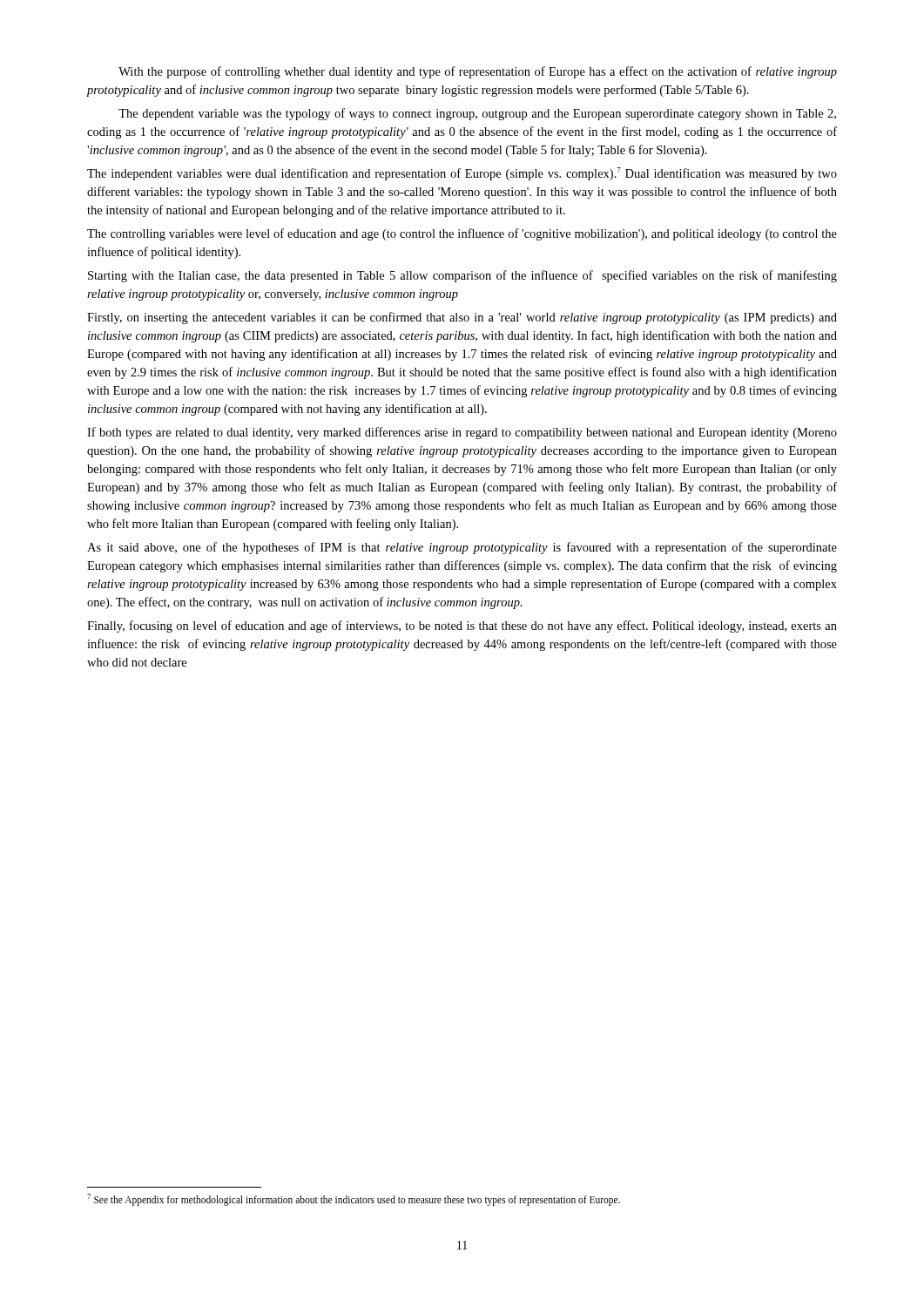Navigate to the passage starting "The dependent variable was the typology of ways"
Image resolution: width=924 pixels, height=1307 pixels.
[x=462, y=132]
